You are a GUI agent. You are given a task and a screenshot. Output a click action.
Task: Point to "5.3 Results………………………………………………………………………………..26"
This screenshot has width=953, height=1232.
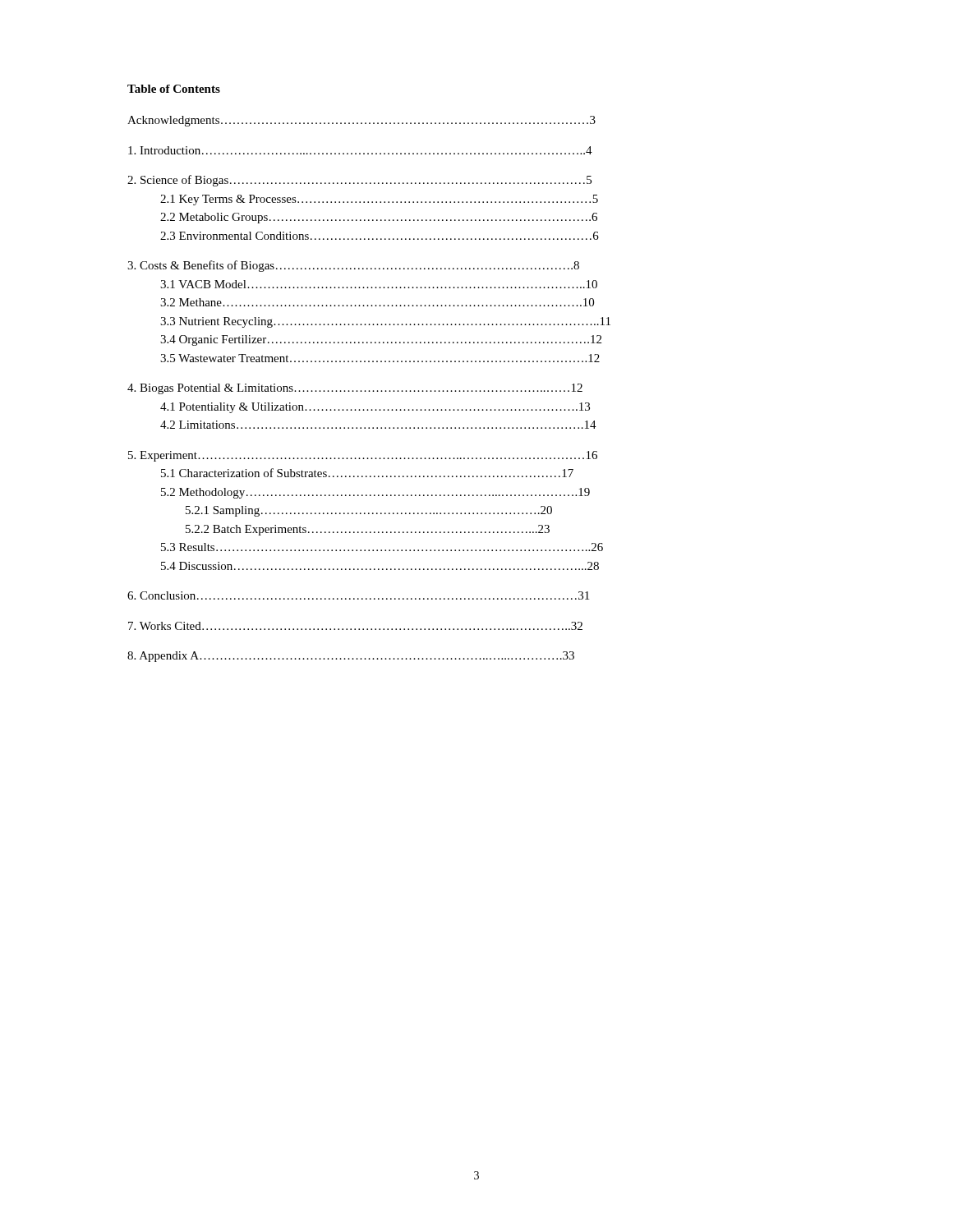pos(382,547)
